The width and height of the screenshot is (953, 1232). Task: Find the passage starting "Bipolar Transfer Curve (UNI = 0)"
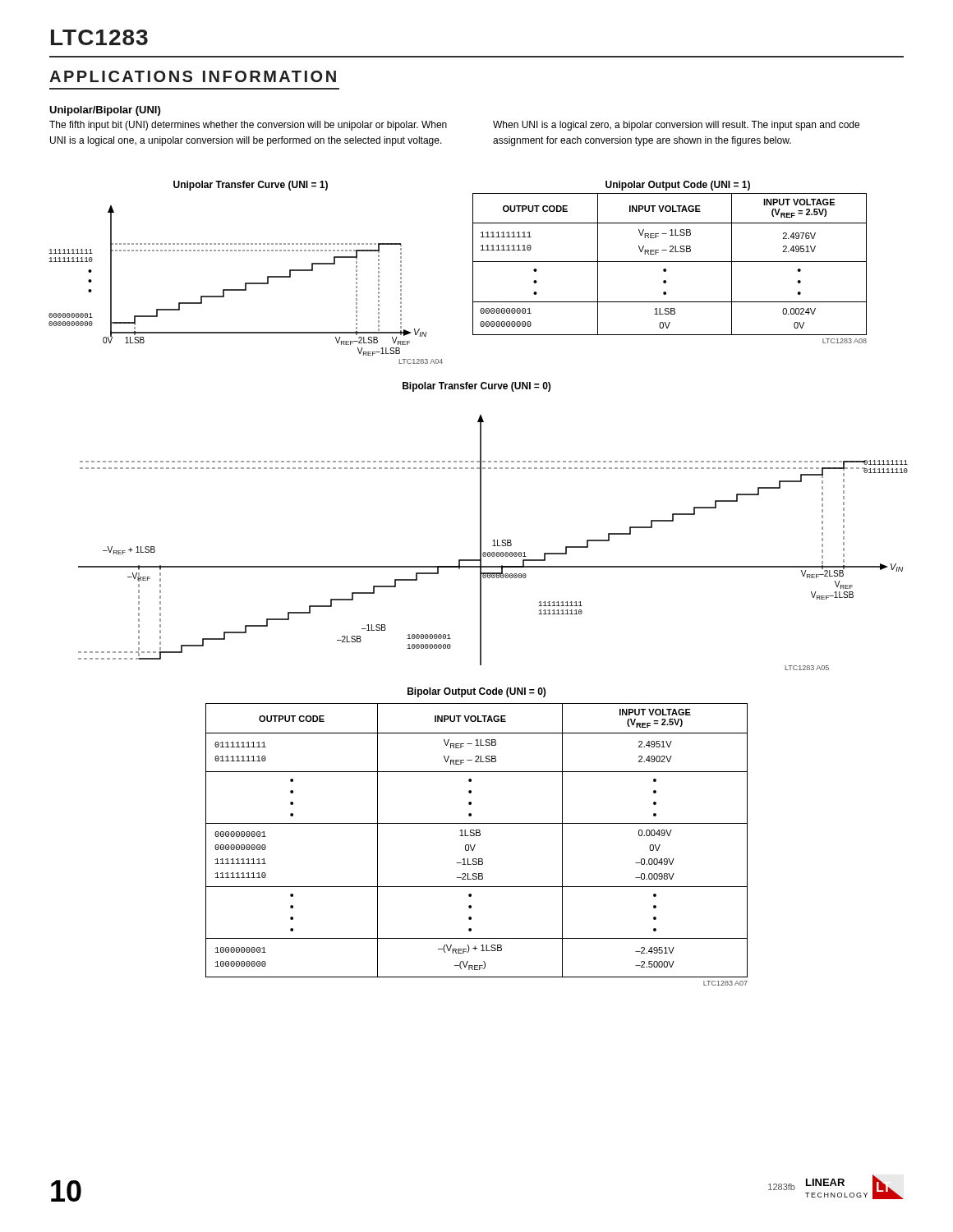476,386
